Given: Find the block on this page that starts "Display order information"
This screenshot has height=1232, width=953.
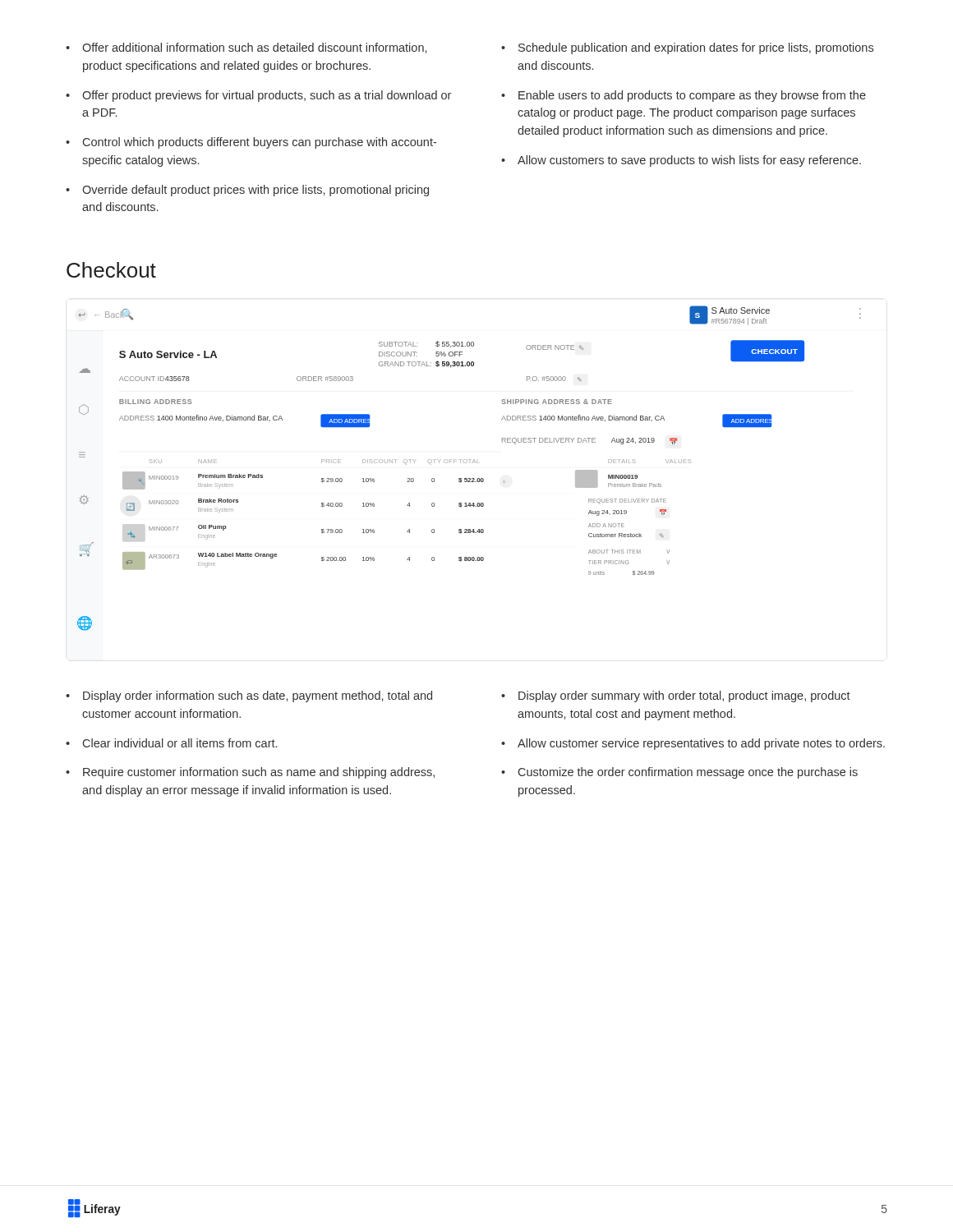Looking at the screenshot, I should coord(258,705).
